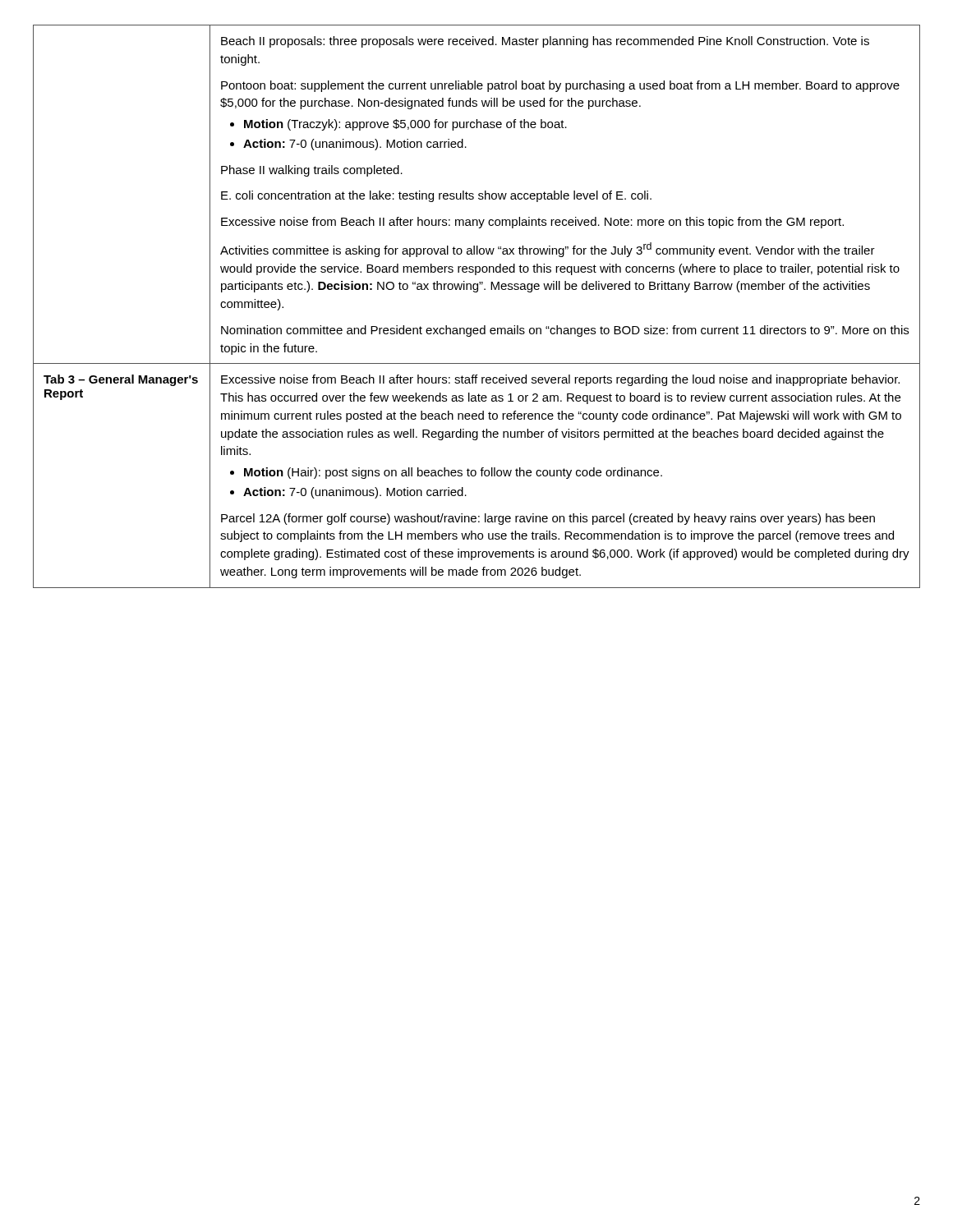Where is the passage that starts "Parcel 12A (former golf course)"?

pos(565,544)
